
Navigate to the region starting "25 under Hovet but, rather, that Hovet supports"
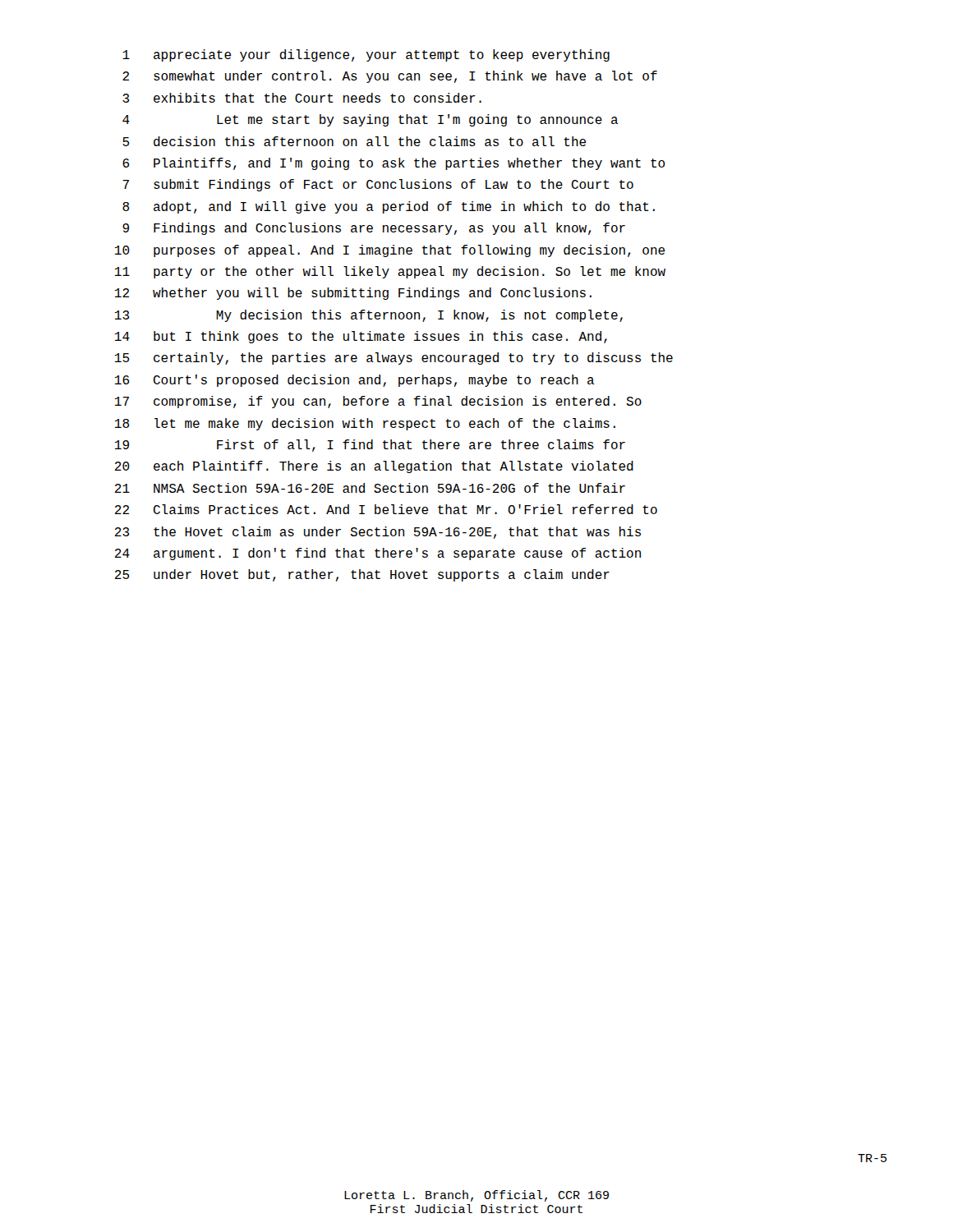pos(493,576)
